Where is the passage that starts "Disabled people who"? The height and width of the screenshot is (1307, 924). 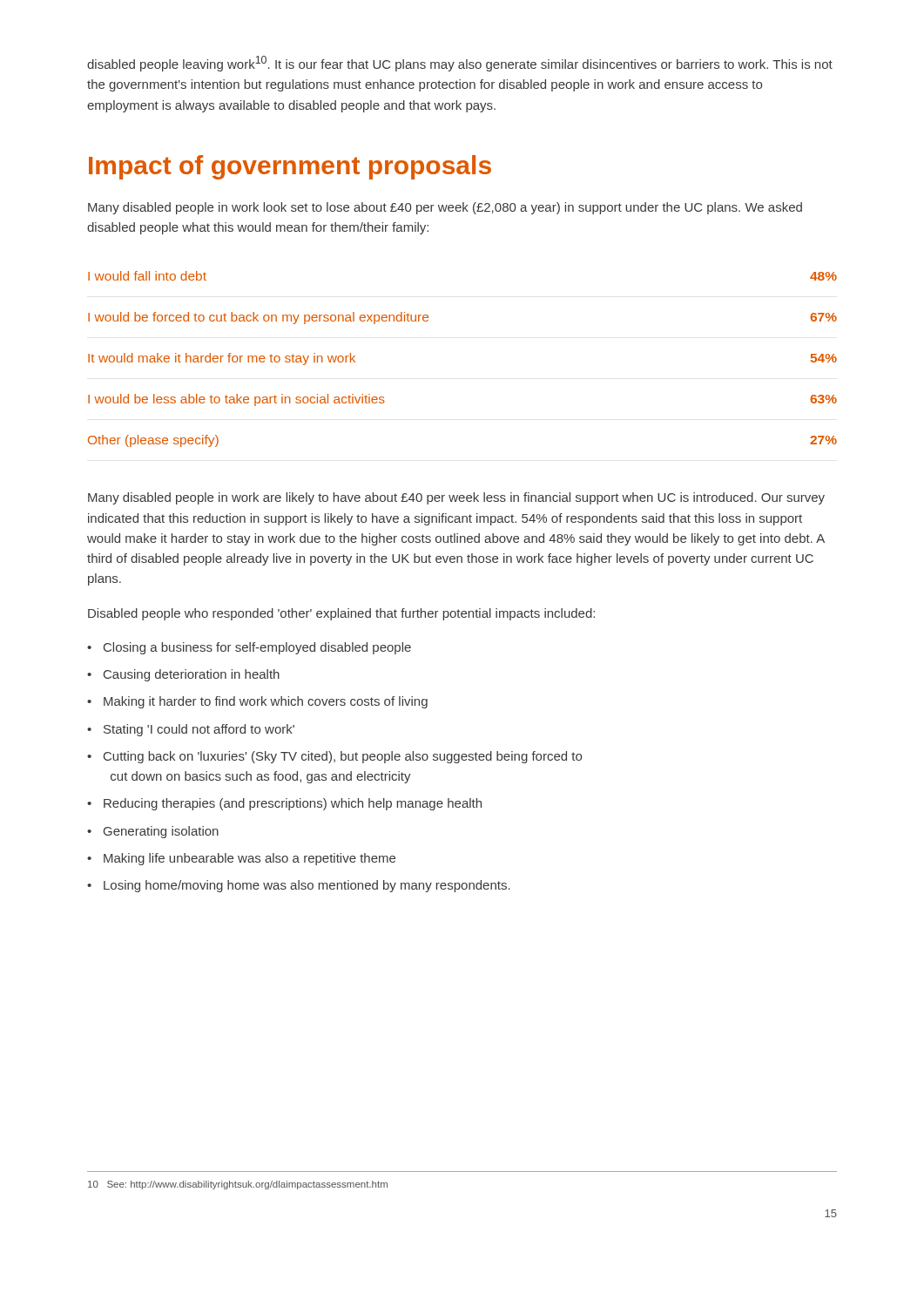(342, 613)
